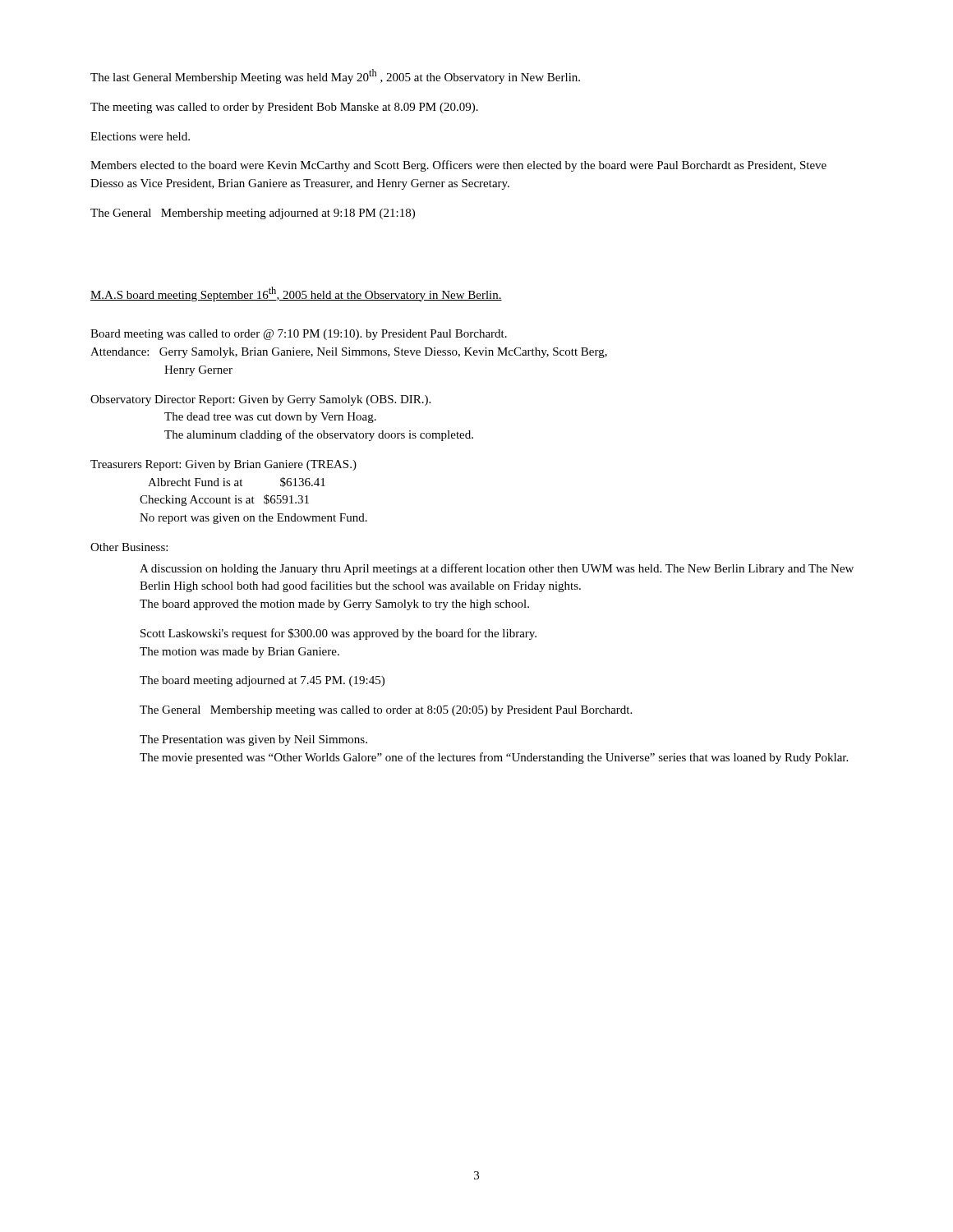Image resolution: width=953 pixels, height=1232 pixels.
Task: Point to the passage starting "Treasurers Report: Given by Brian"
Action: [x=229, y=492]
